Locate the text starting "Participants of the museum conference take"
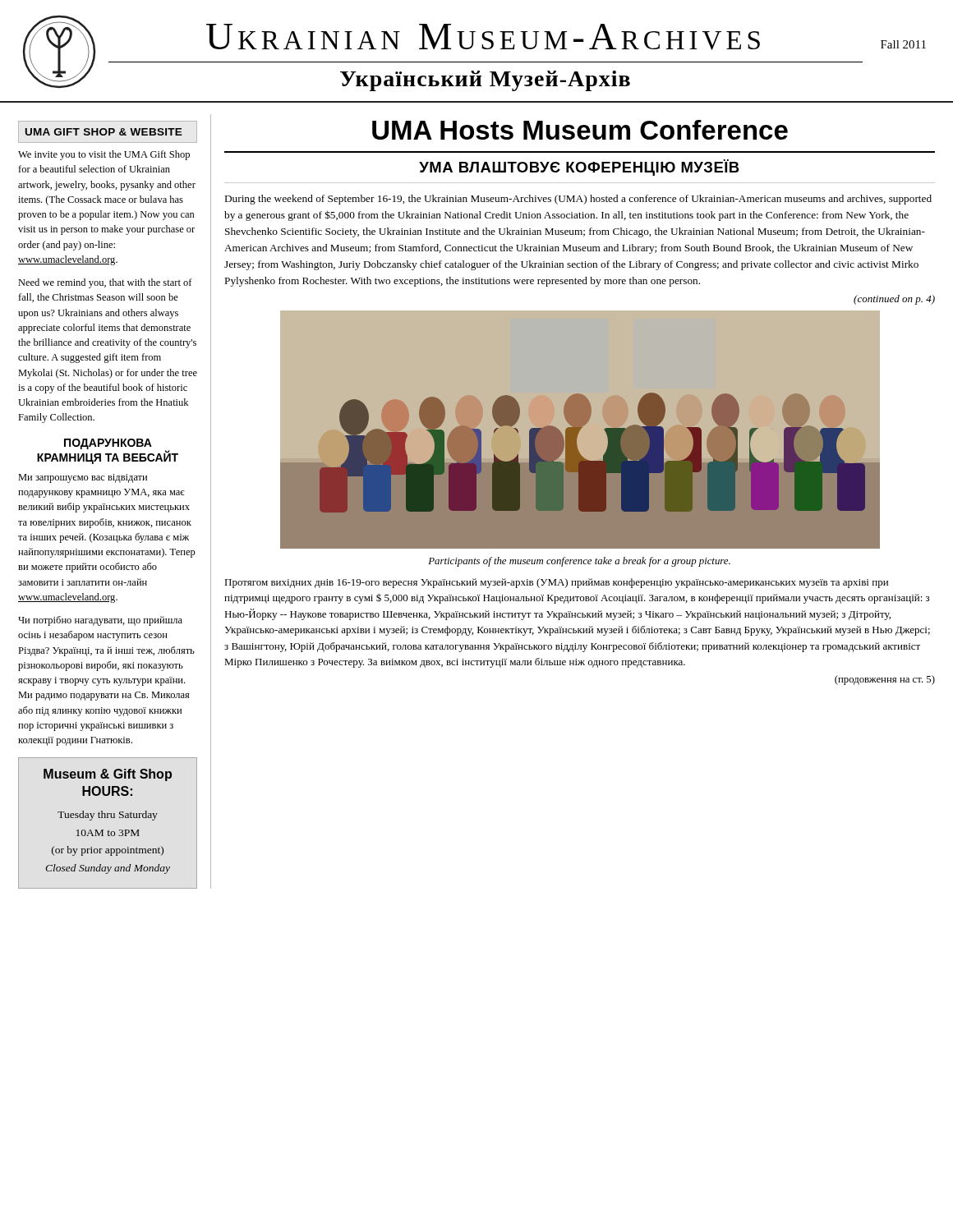Viewport: 953px width, 1232px height. (580, 561)
